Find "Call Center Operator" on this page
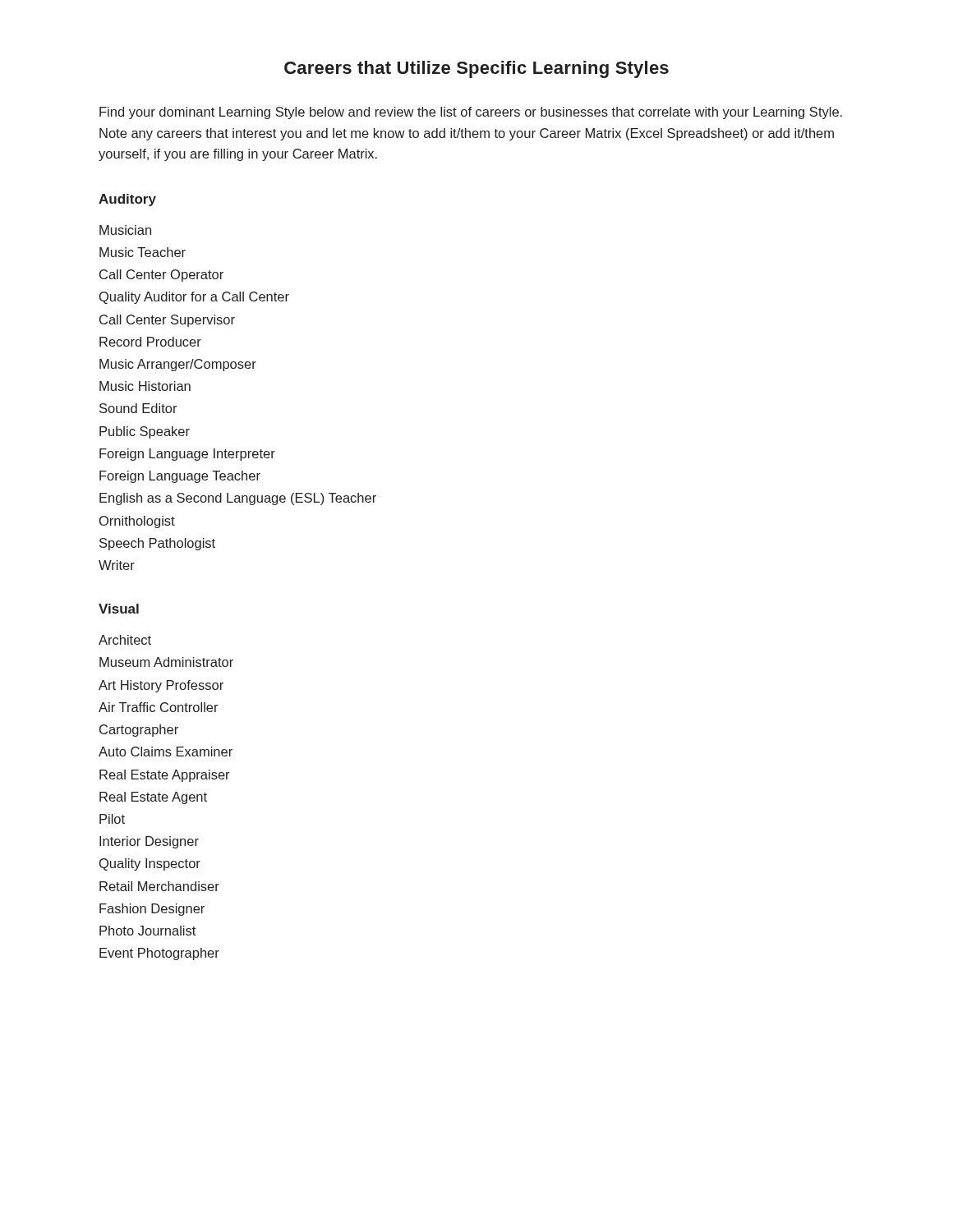Viewport: 953px width, 1232px height. click(161, 274)
